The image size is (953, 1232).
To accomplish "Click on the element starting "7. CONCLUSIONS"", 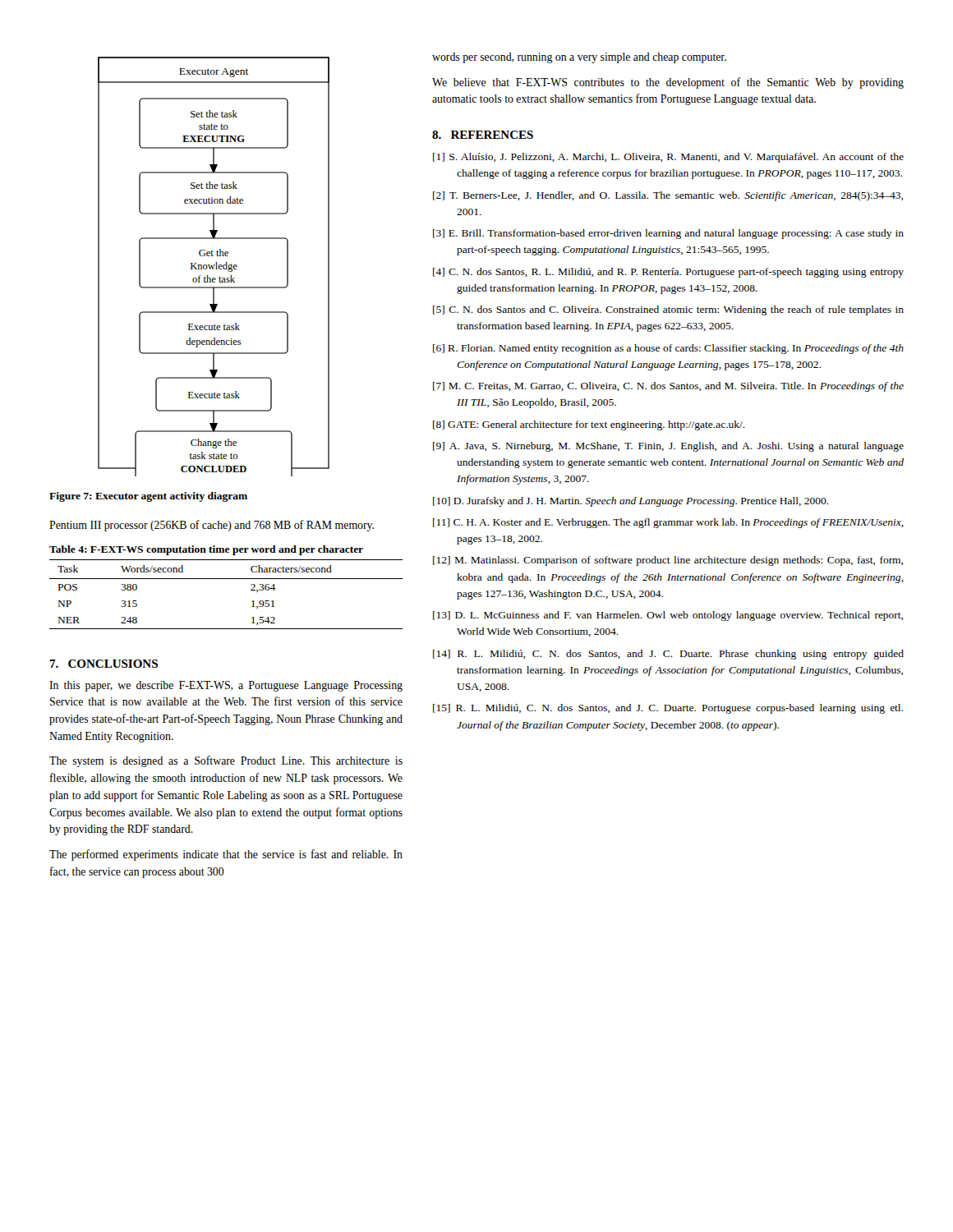I will [x=104, y=663].
